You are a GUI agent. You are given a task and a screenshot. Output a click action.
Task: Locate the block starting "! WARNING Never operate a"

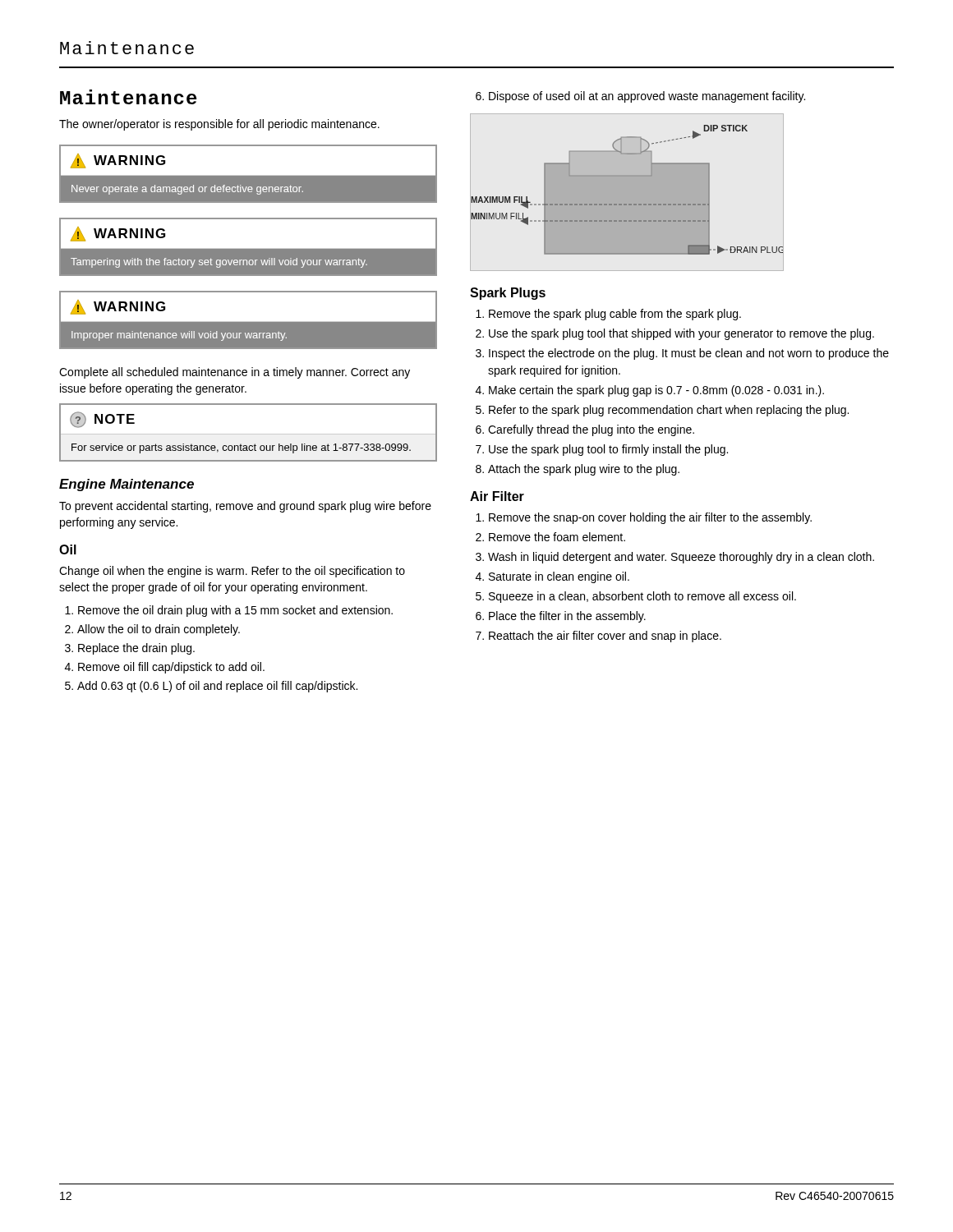[x=248, y=173]
